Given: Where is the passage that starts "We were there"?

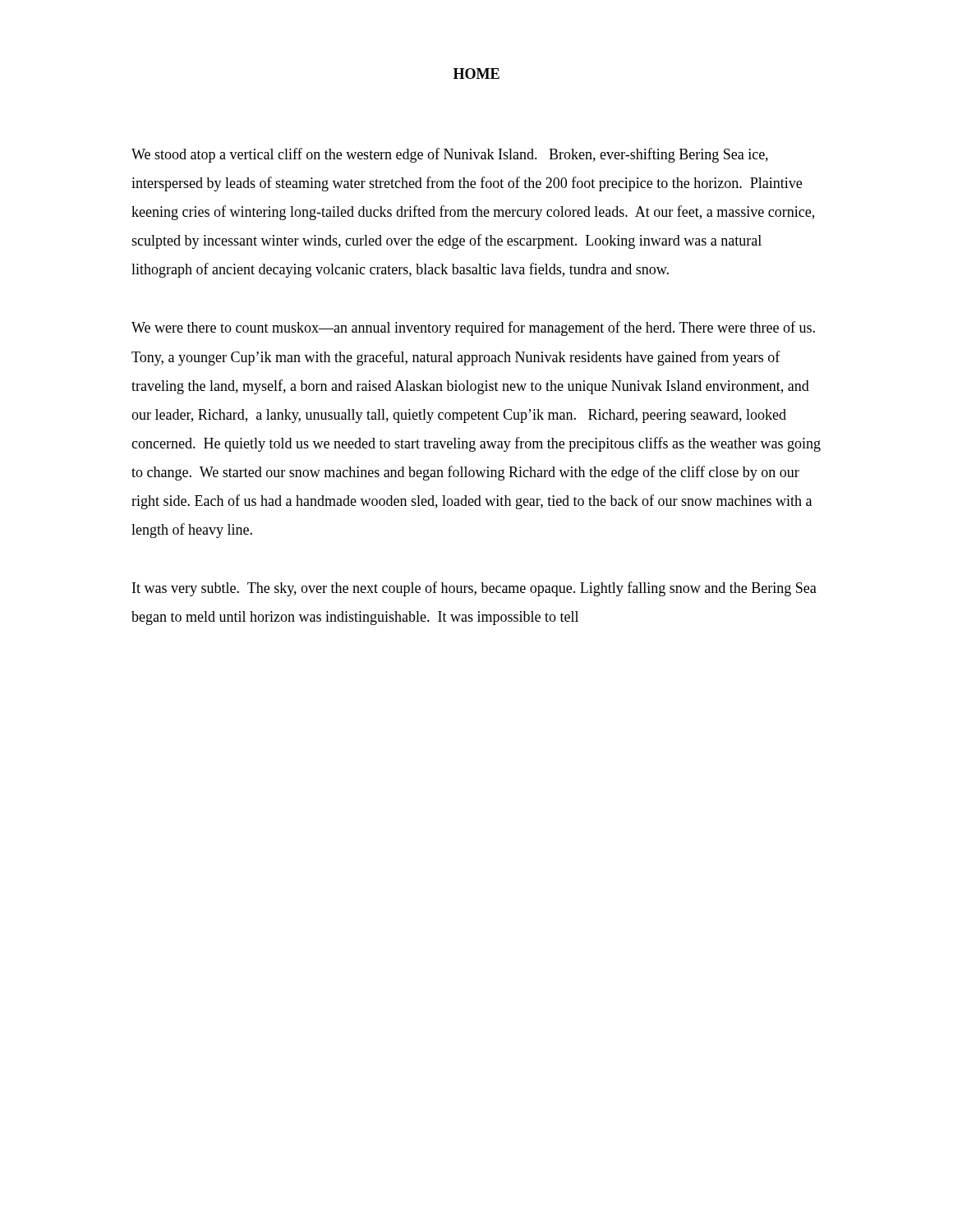Looking at the screenshot, I should tap(476, 429).
